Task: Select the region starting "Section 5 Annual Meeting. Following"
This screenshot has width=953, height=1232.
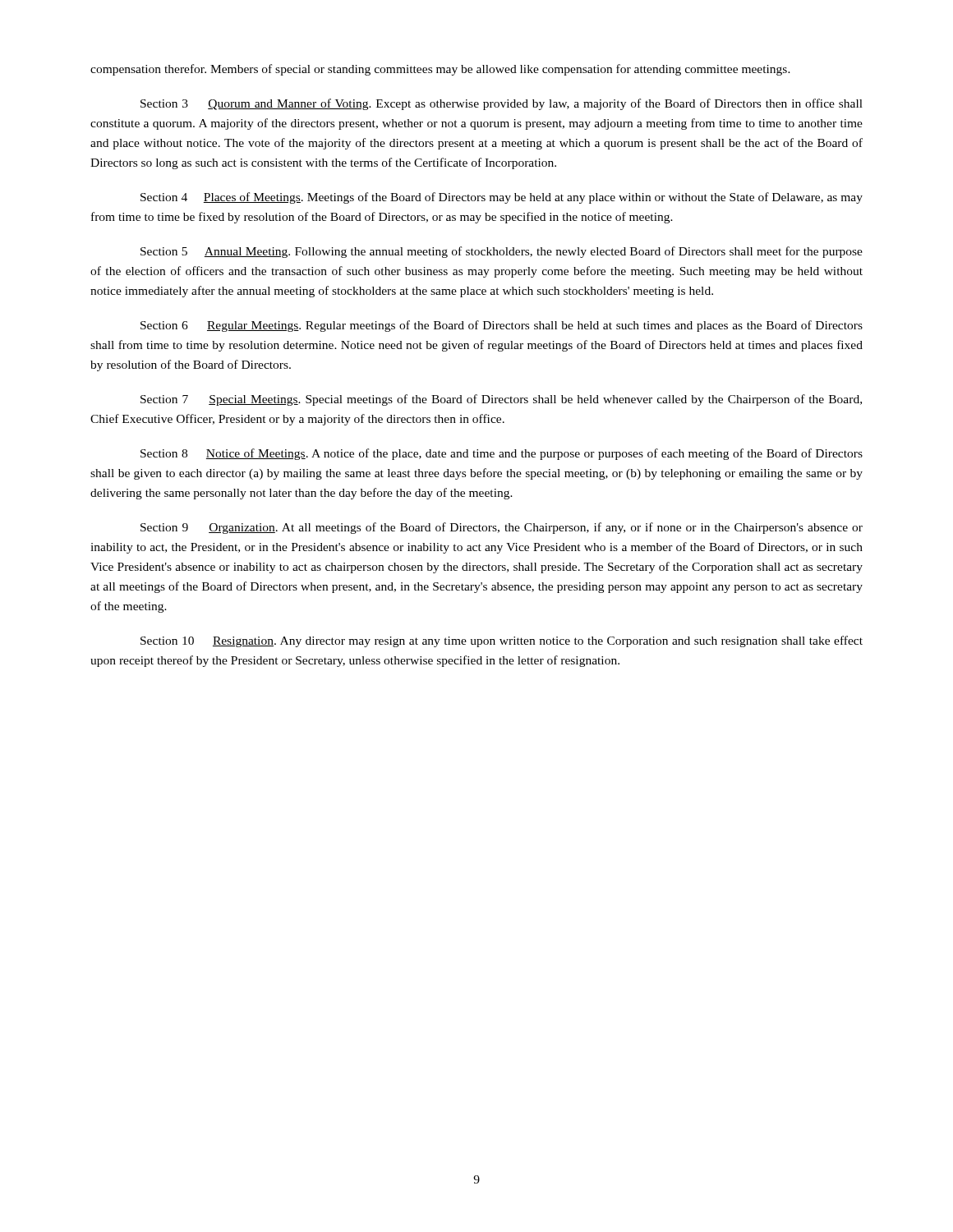Action: (x=476, y=271)
